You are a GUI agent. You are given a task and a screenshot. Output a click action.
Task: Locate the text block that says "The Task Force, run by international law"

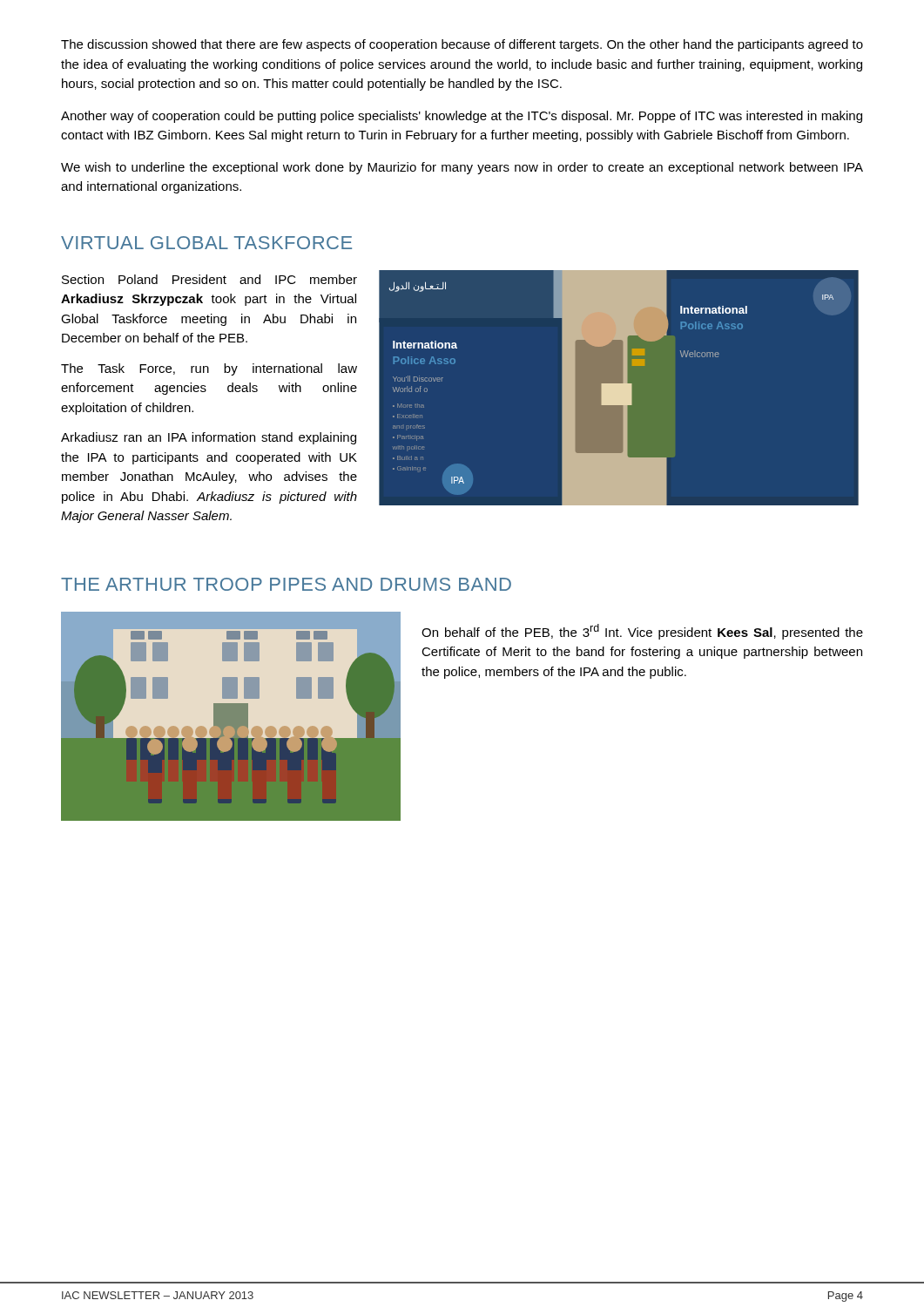pyautogui.click(x=209, y=387)
